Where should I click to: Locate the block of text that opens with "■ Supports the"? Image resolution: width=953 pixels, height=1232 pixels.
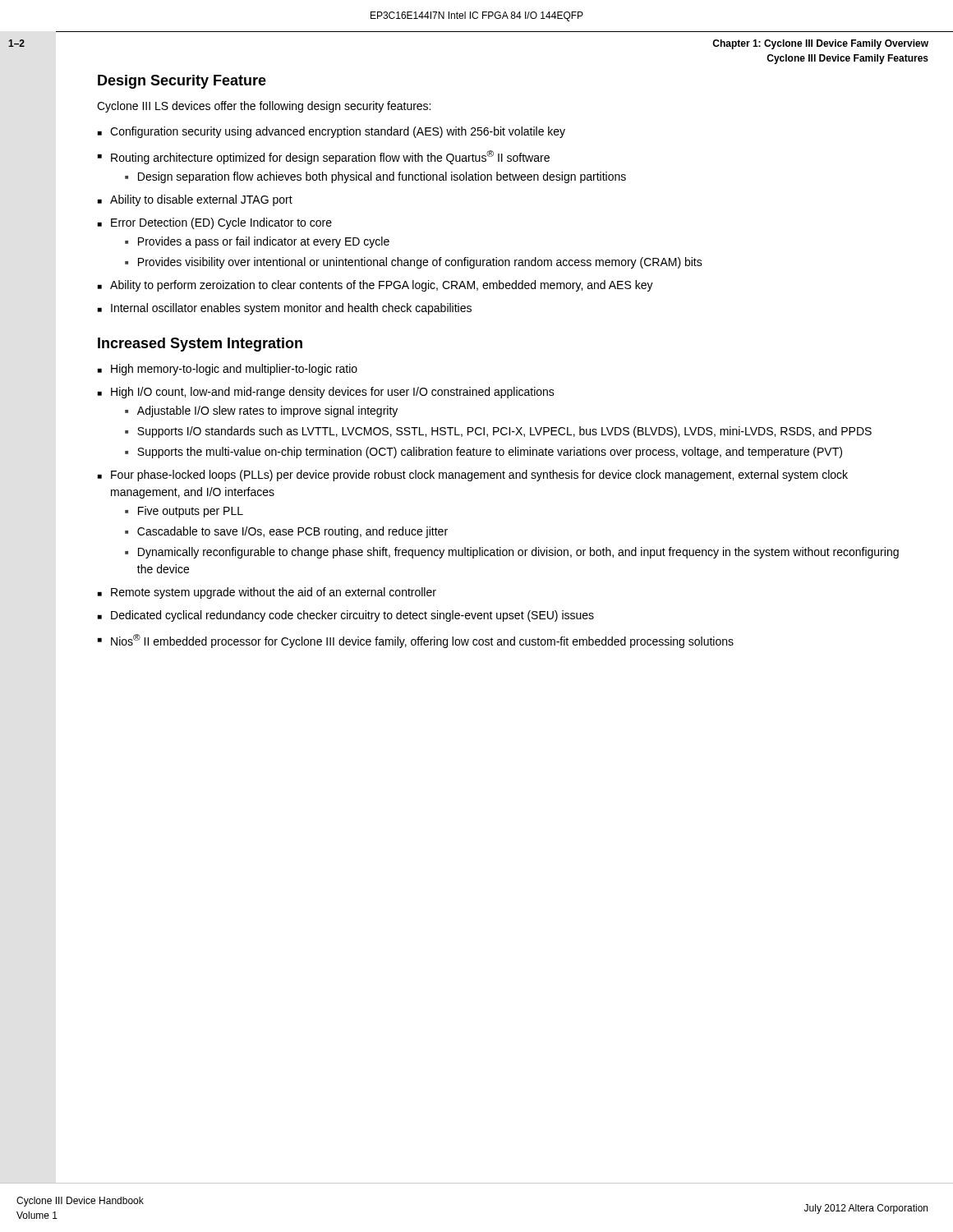[484, 452]
